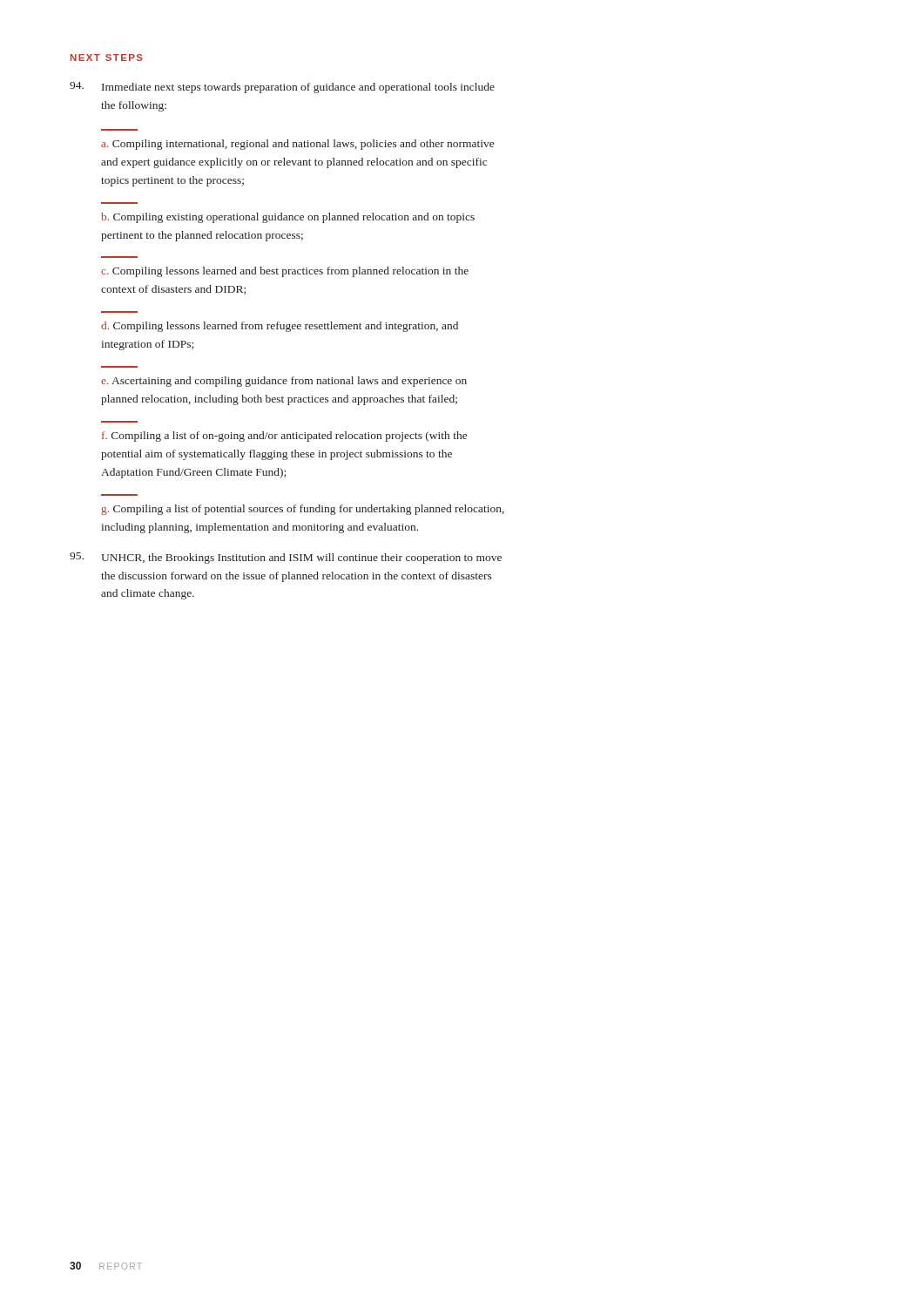The image size is (924, 1307).
Task: Locate the block of text that opens with "b. Compiling existing"
Action: [288, 221]
